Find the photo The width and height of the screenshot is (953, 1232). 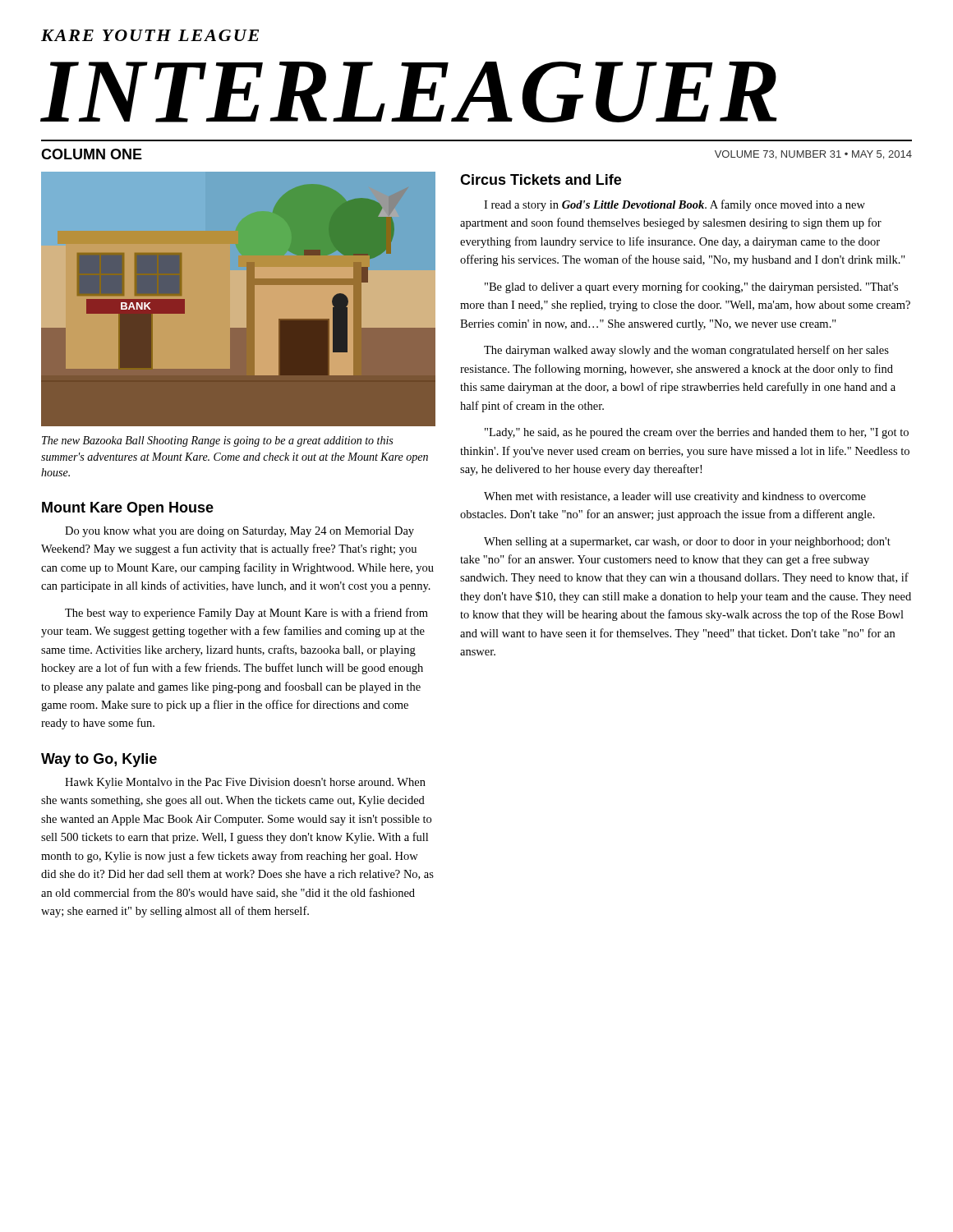(x=238, y=299)
